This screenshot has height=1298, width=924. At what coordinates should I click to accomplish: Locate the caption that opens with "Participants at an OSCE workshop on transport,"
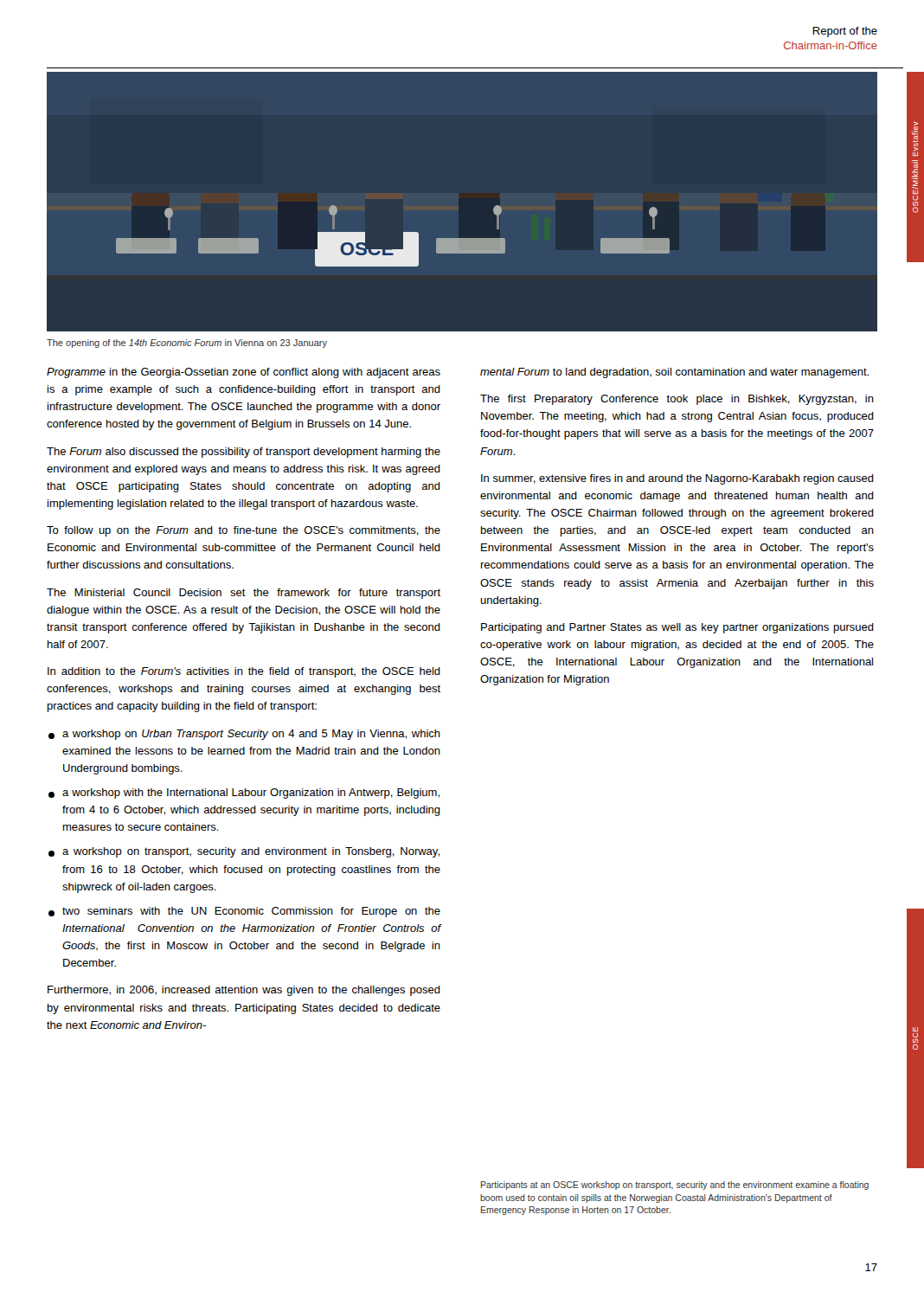(x=675, y=1197)
